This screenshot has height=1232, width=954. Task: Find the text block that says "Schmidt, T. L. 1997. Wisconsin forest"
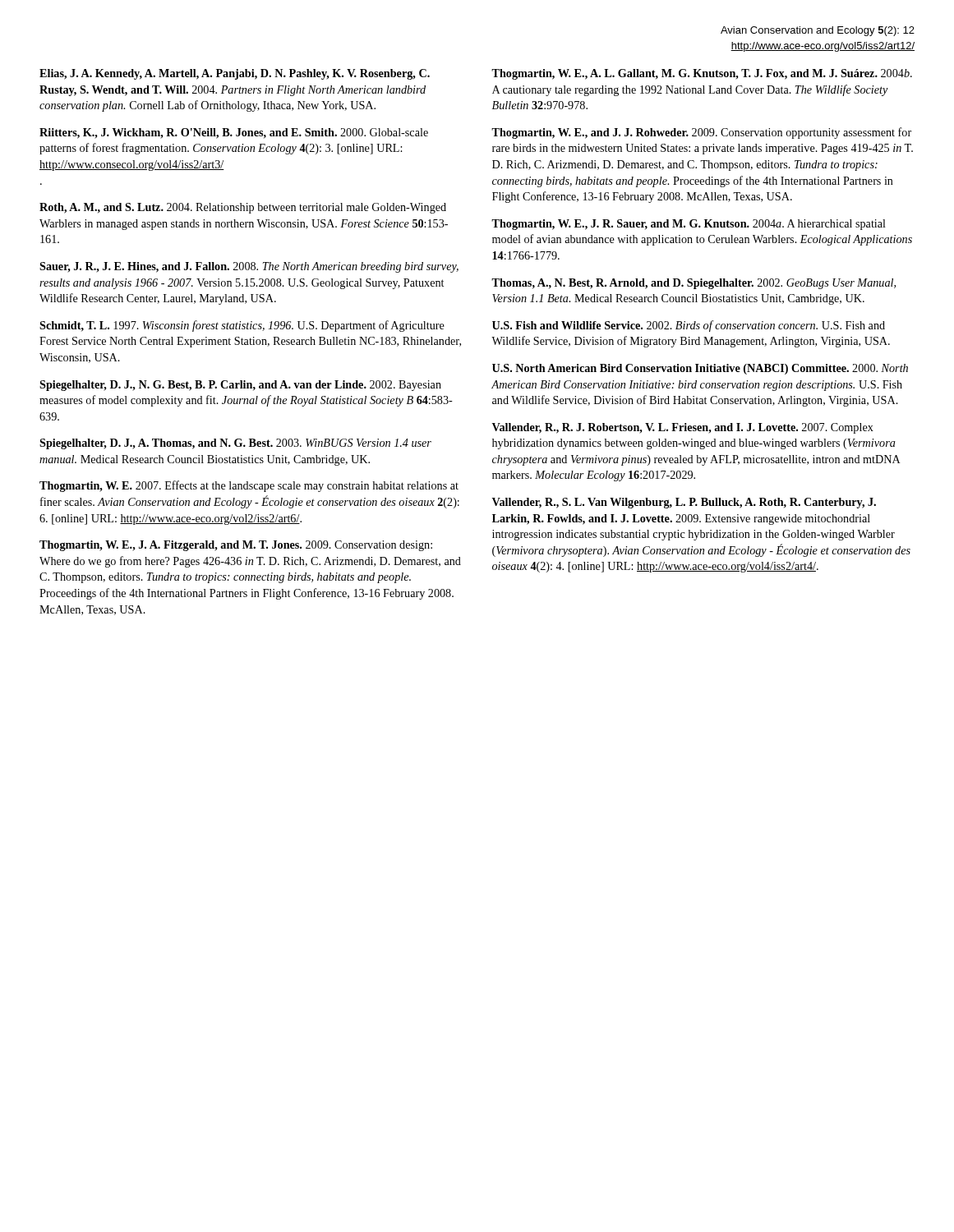pyautogui.click(x=251, y=341)
